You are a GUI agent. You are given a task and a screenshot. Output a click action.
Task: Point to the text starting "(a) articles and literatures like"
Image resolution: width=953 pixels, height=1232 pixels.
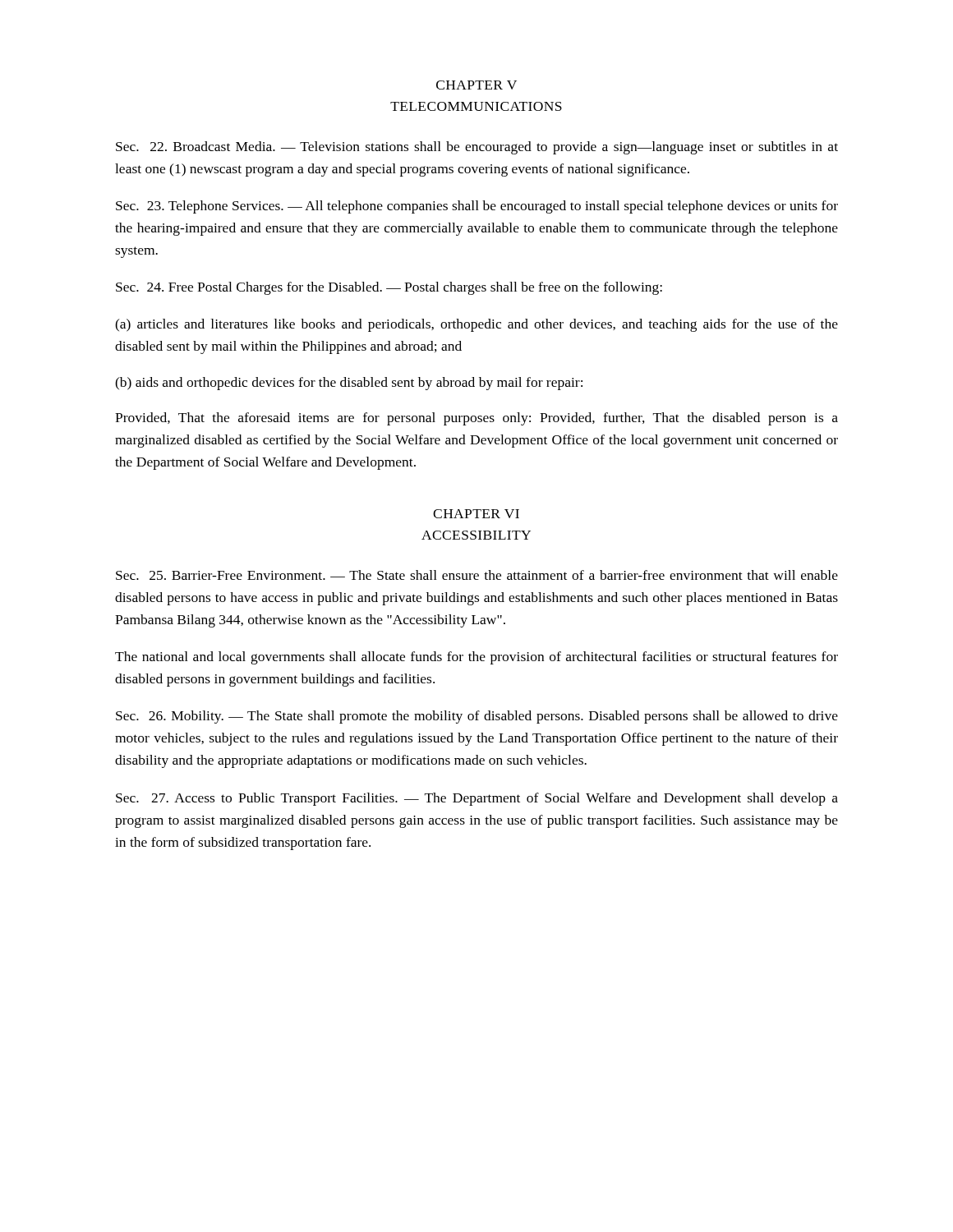(x=476, y=335)
